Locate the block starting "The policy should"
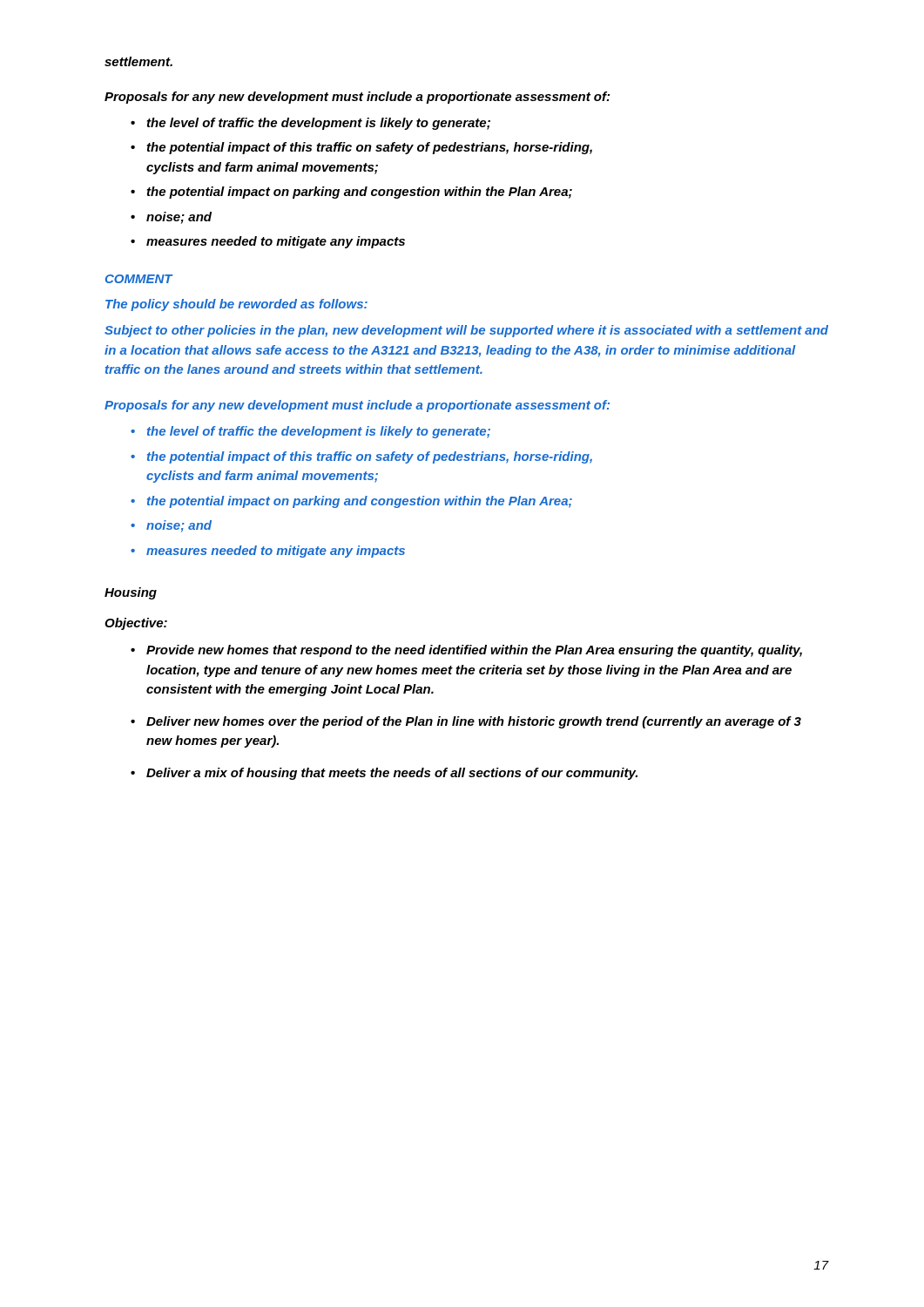The width and height of the screenshot is (924, 1307). tap(236, 303)
